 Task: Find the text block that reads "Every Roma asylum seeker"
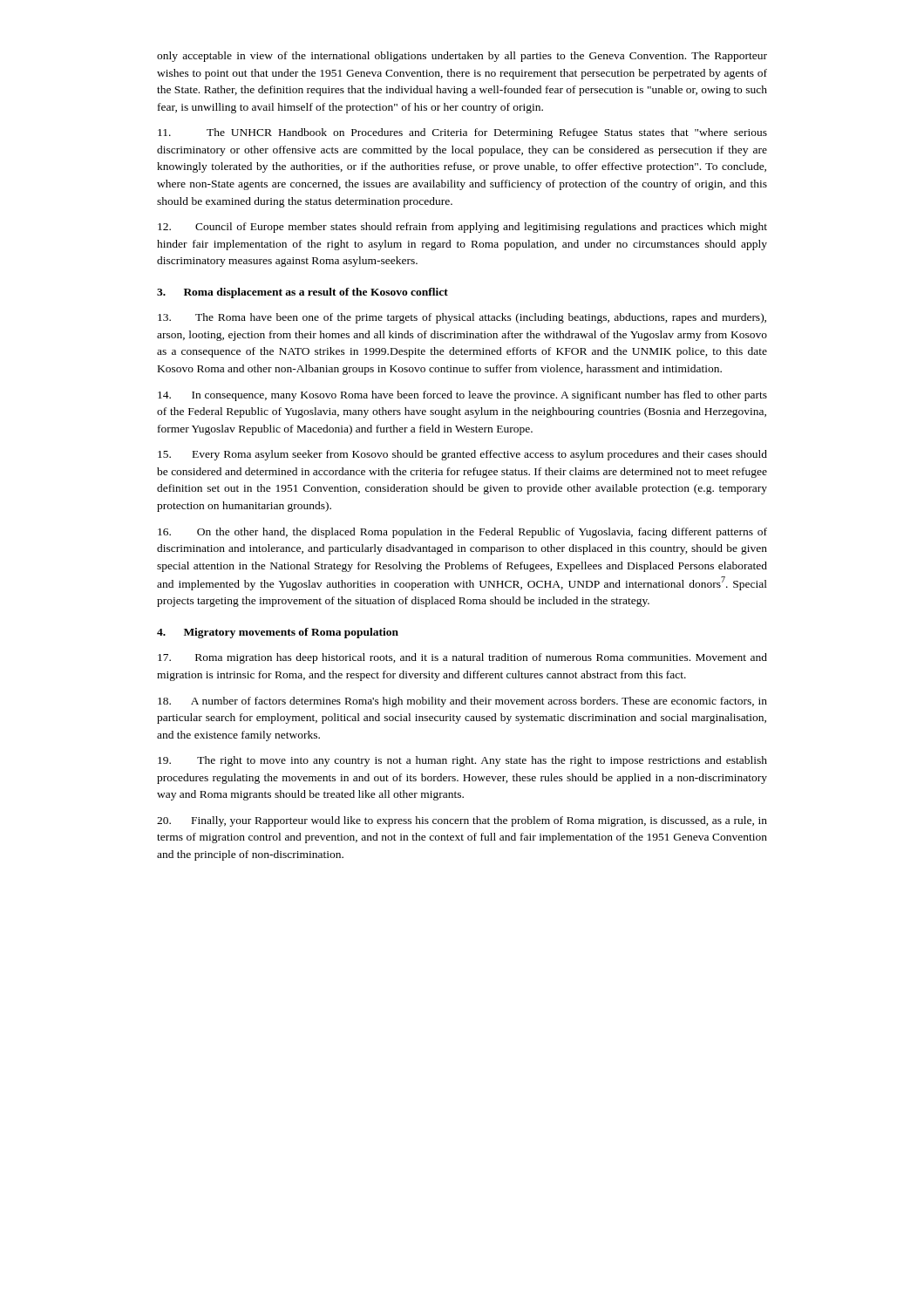462,480
